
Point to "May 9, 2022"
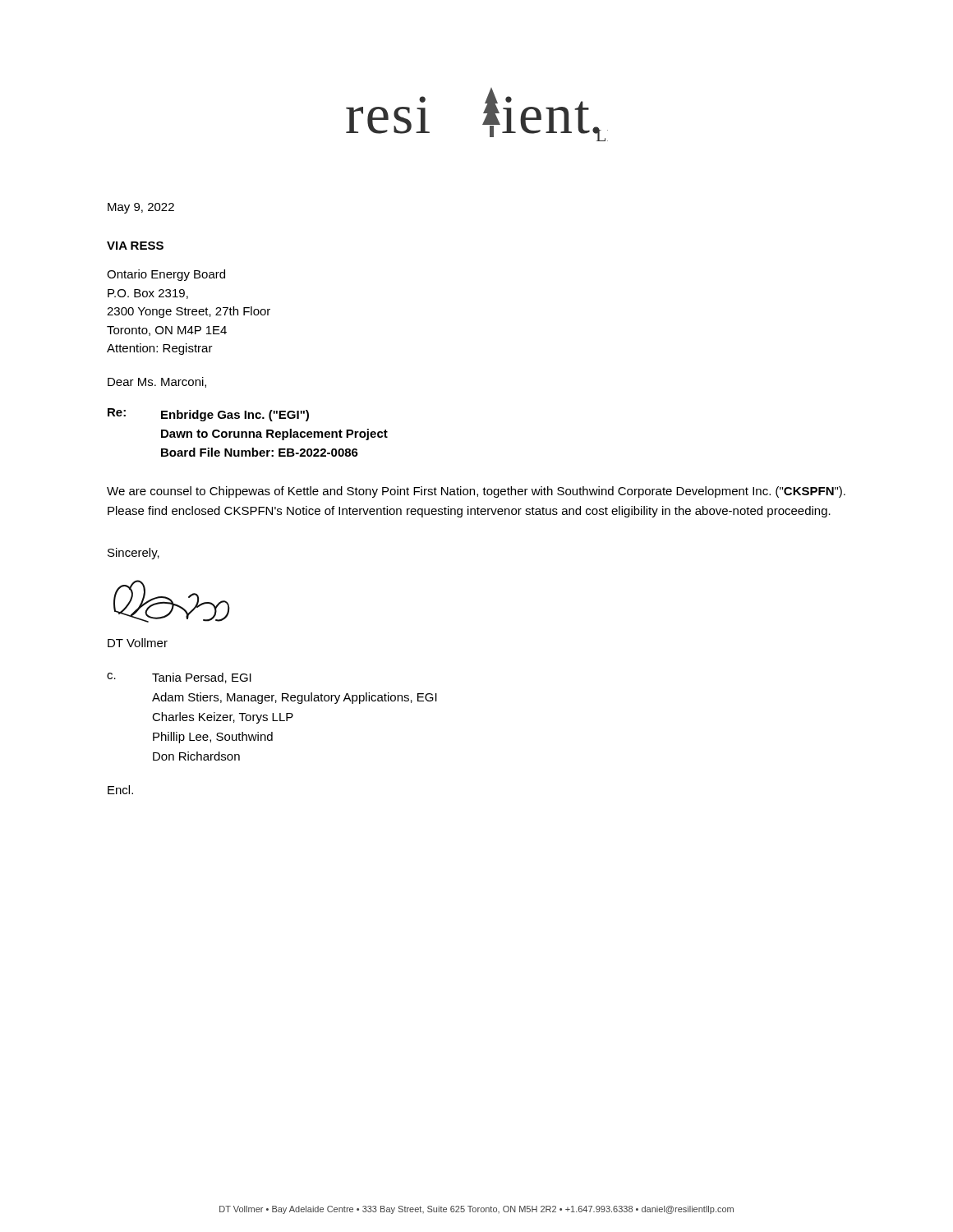(x=141, y=207)
